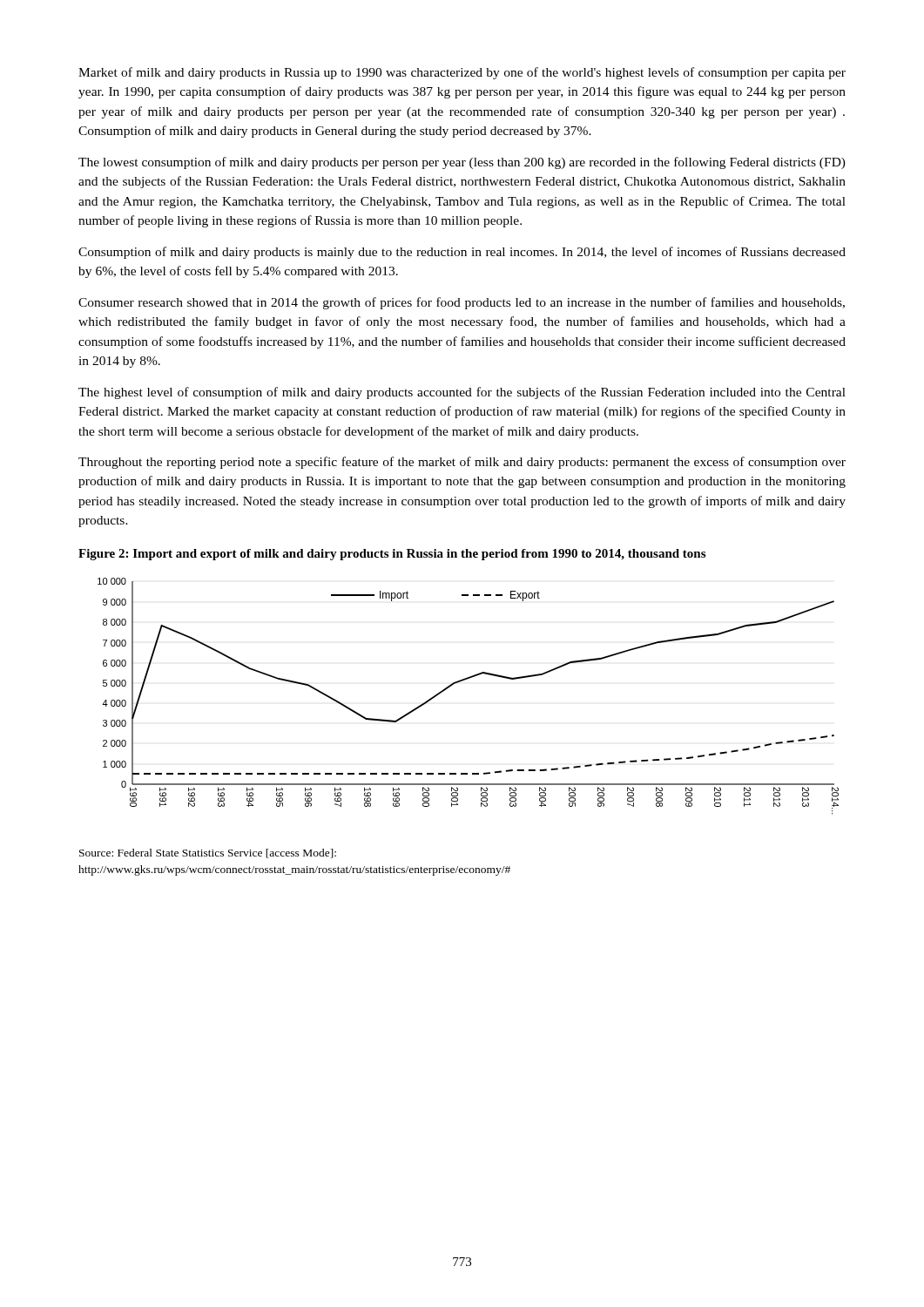This screenshot has height=1307, width=924.
Task: Select the text starting "Consumption of milk"
Action: pyautogui.click(x=462, y=262)
